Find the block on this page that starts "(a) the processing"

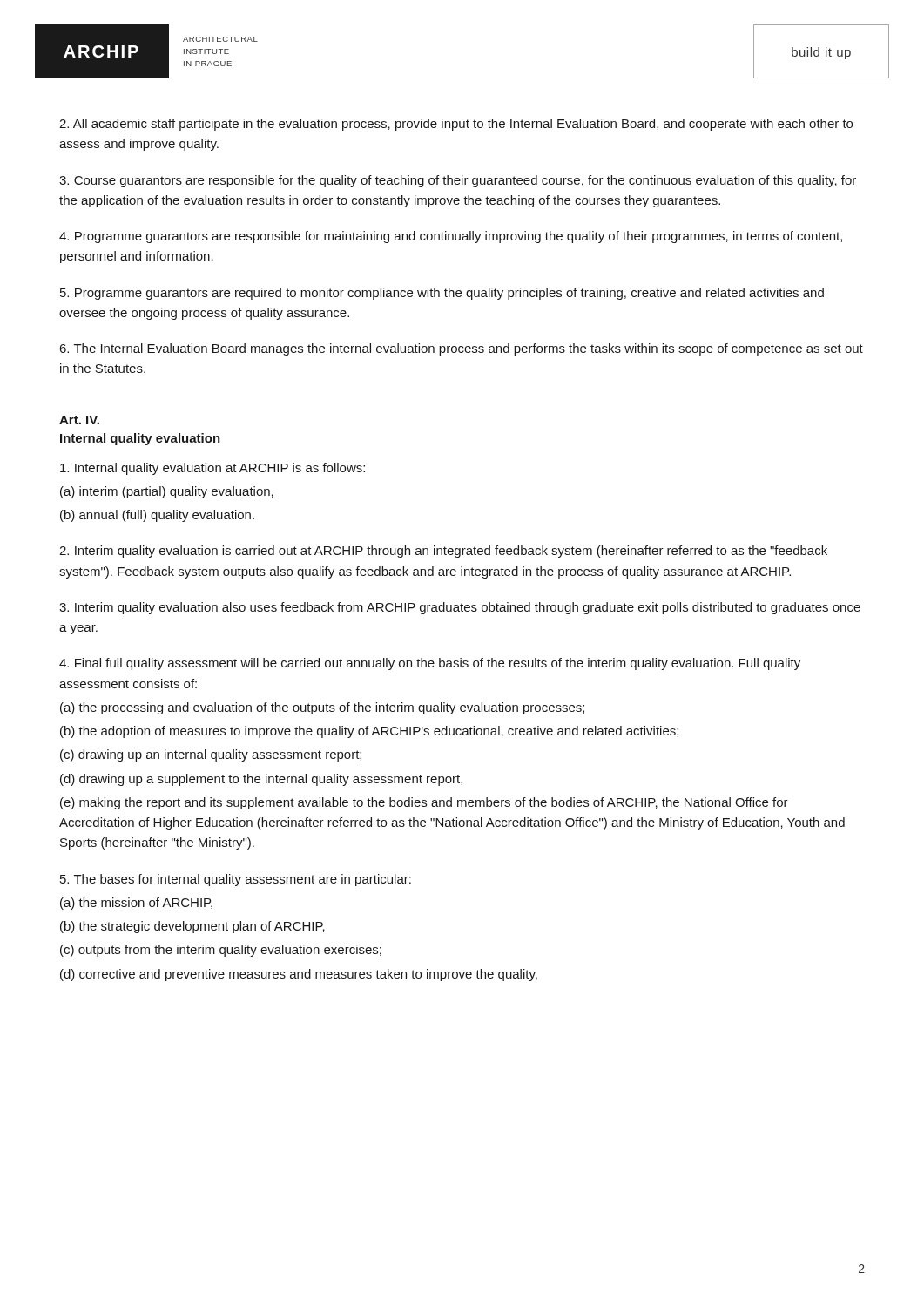point(322,707)
